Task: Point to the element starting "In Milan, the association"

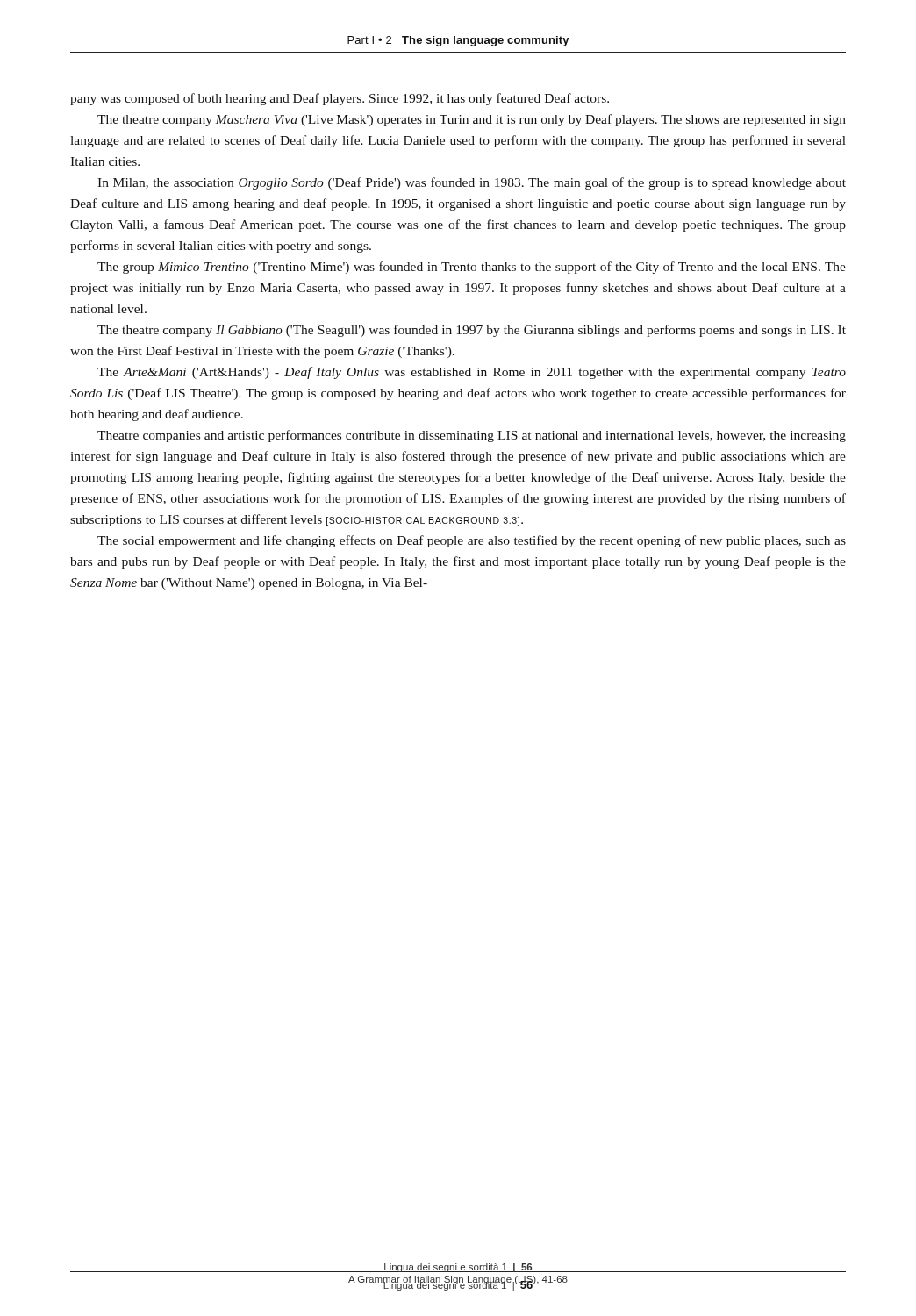Action: pos(458,214)
